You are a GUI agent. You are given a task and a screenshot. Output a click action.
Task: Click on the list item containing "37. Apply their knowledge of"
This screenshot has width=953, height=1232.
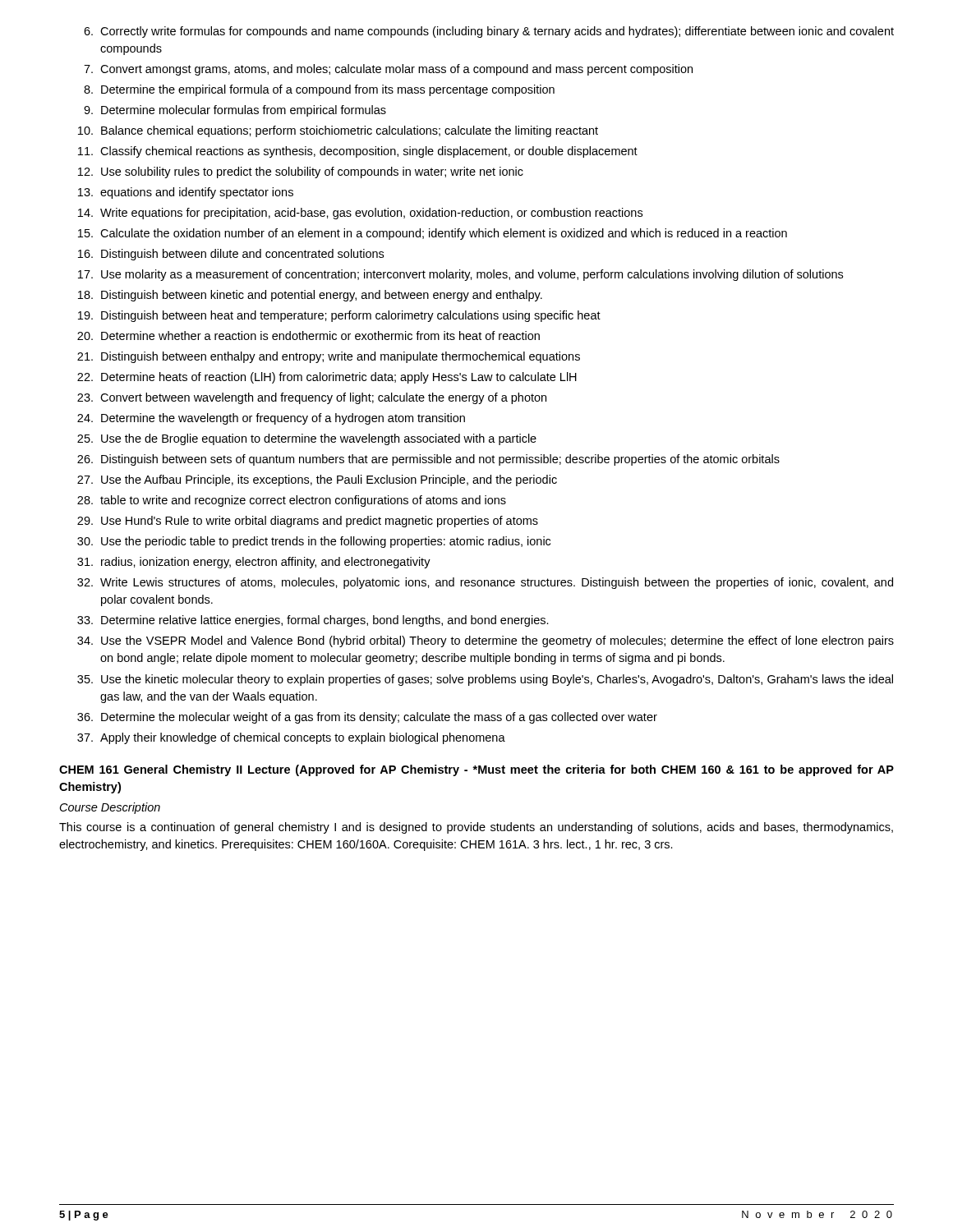click(476, 738)
